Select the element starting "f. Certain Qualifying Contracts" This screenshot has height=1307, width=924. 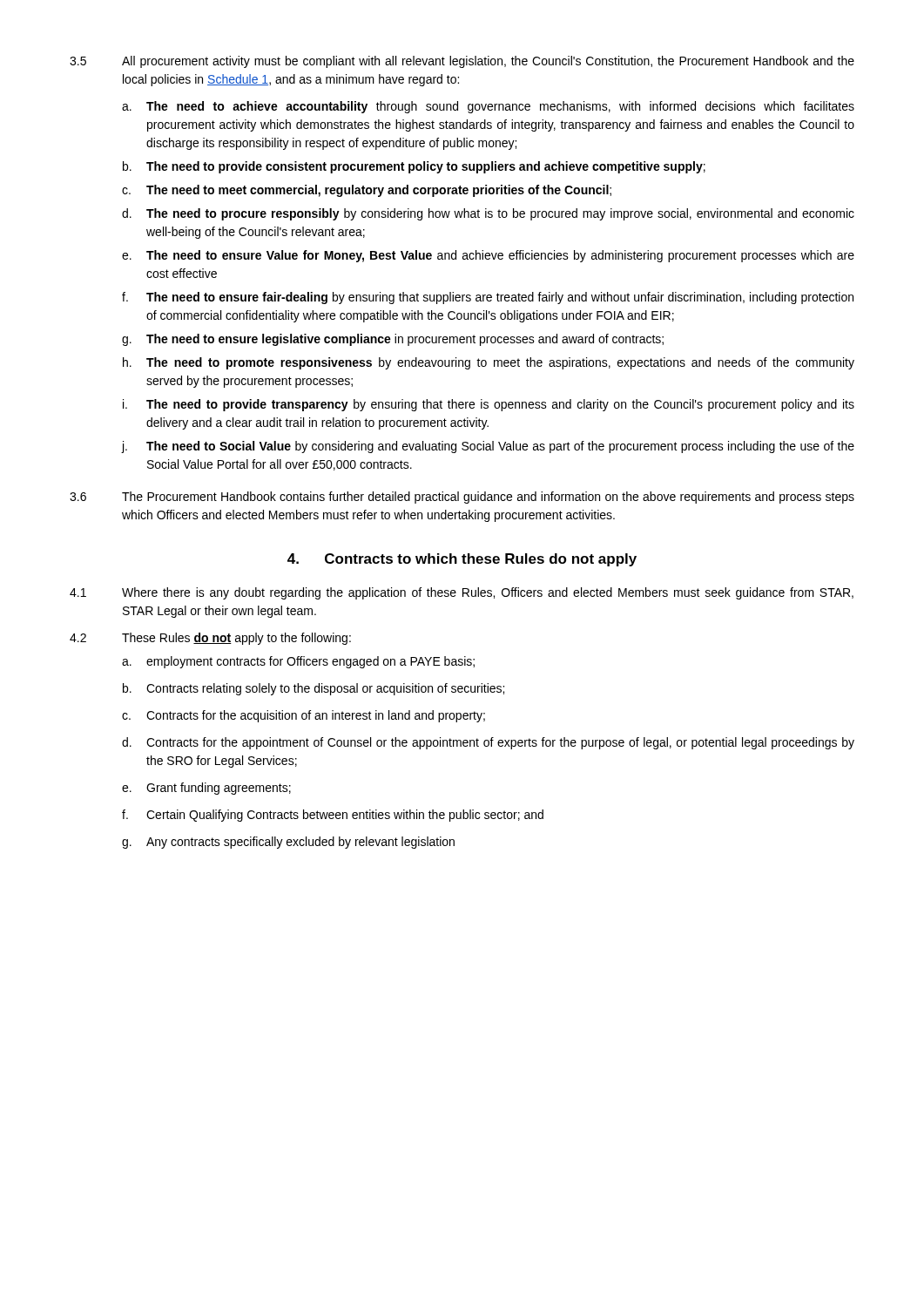coord(488,815)
